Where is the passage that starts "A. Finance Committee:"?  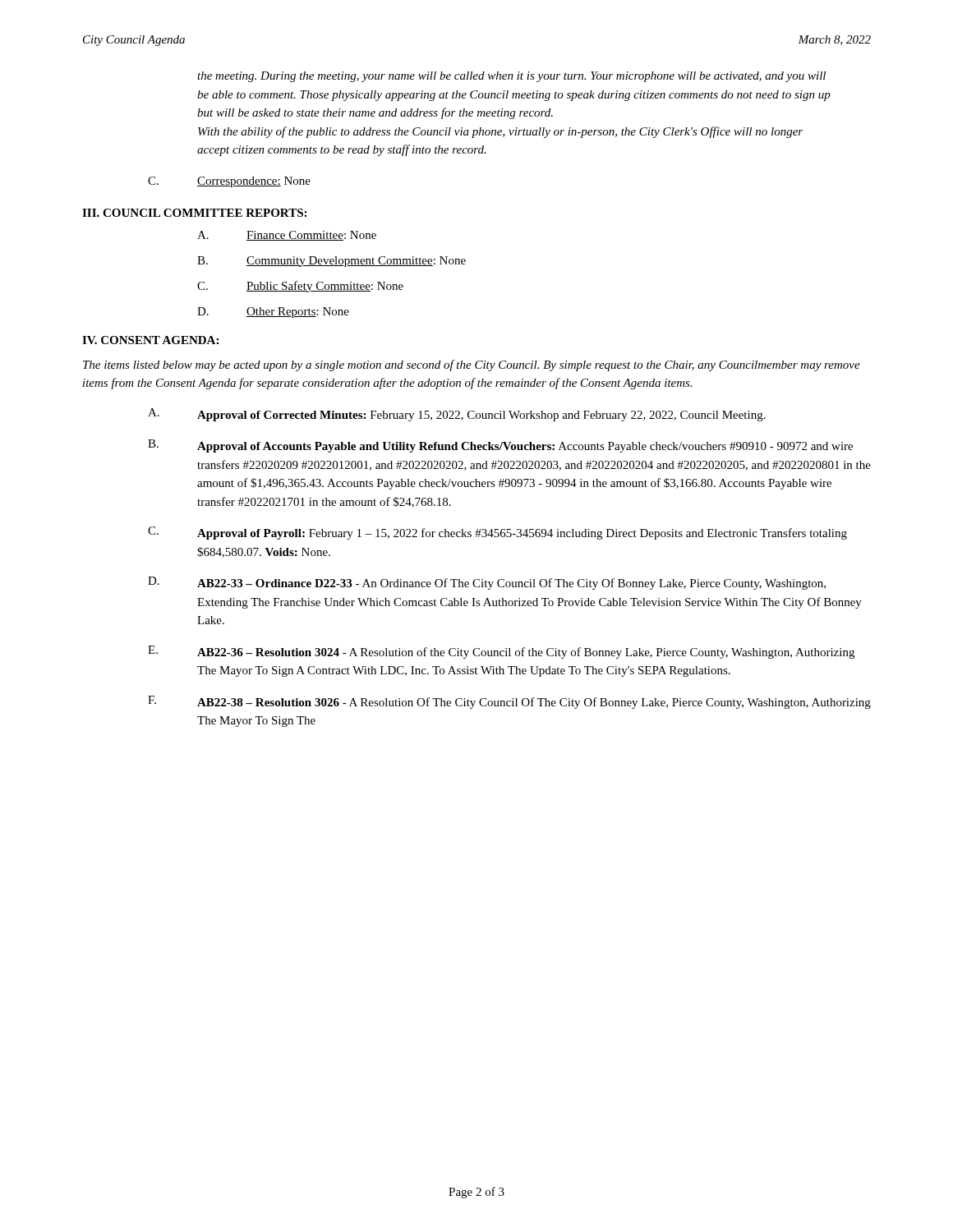[287, 235]
